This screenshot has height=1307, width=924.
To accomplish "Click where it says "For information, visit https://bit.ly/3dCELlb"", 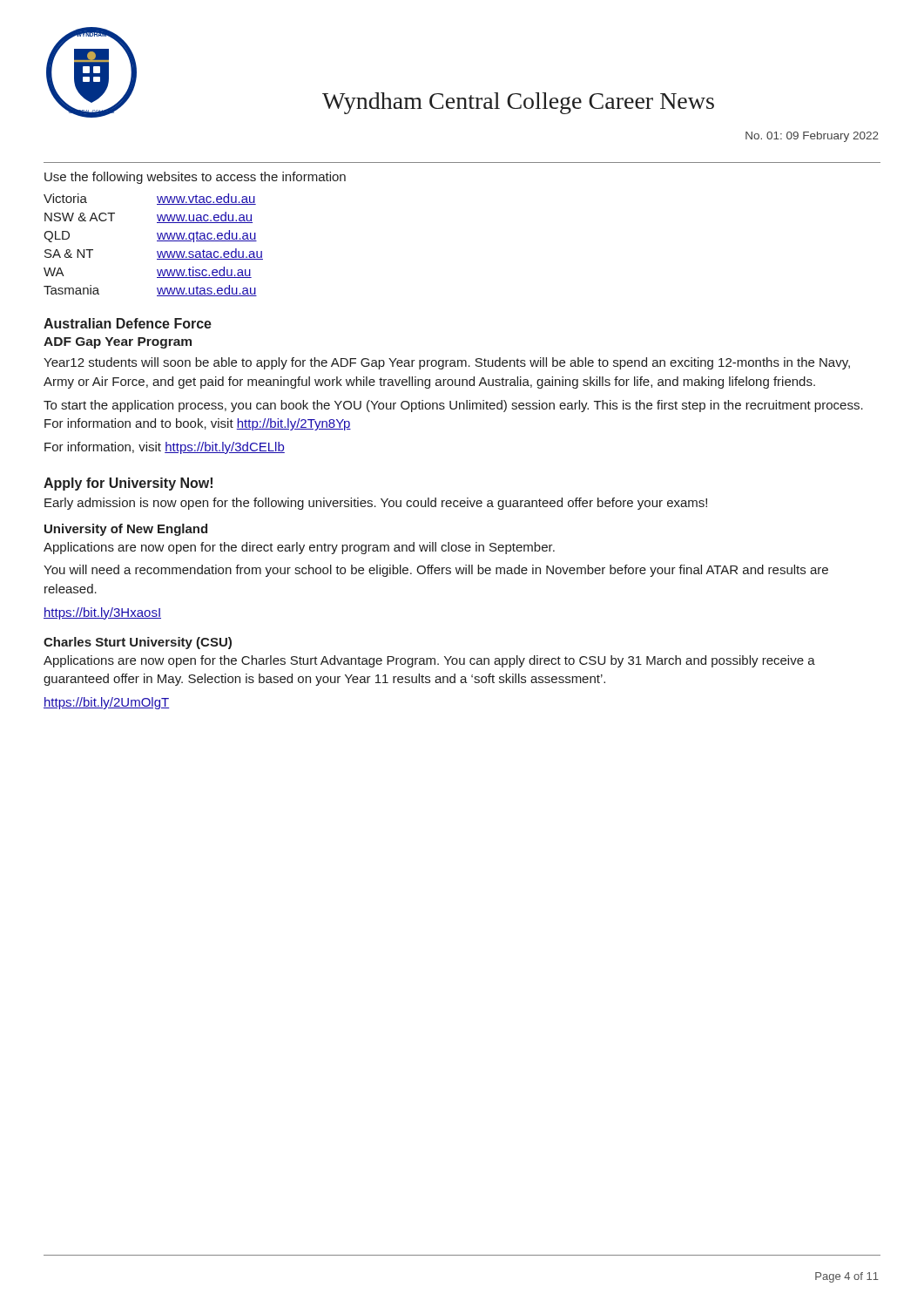I will point(164,447).
